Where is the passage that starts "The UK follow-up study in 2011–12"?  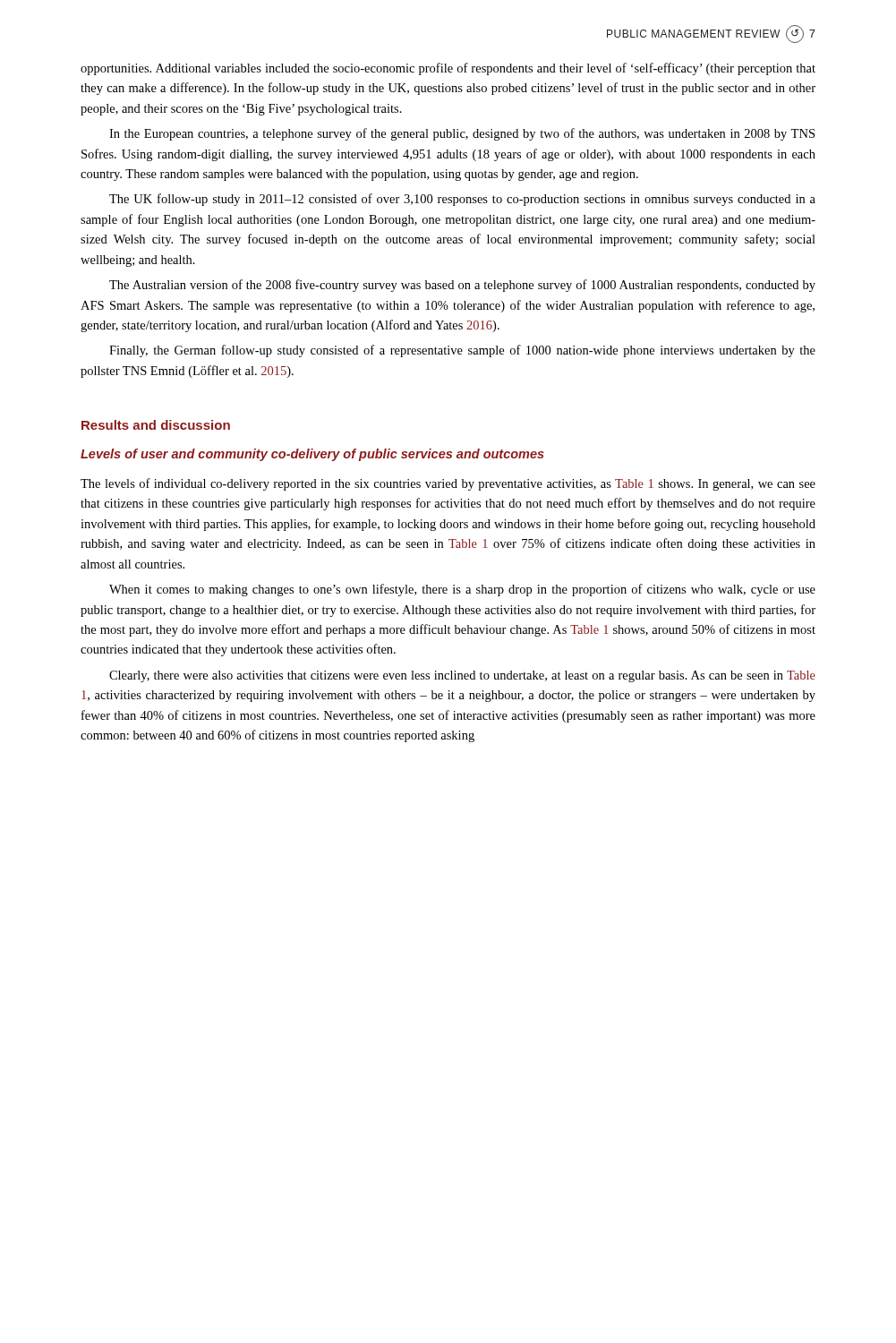(x=448, y=230)
